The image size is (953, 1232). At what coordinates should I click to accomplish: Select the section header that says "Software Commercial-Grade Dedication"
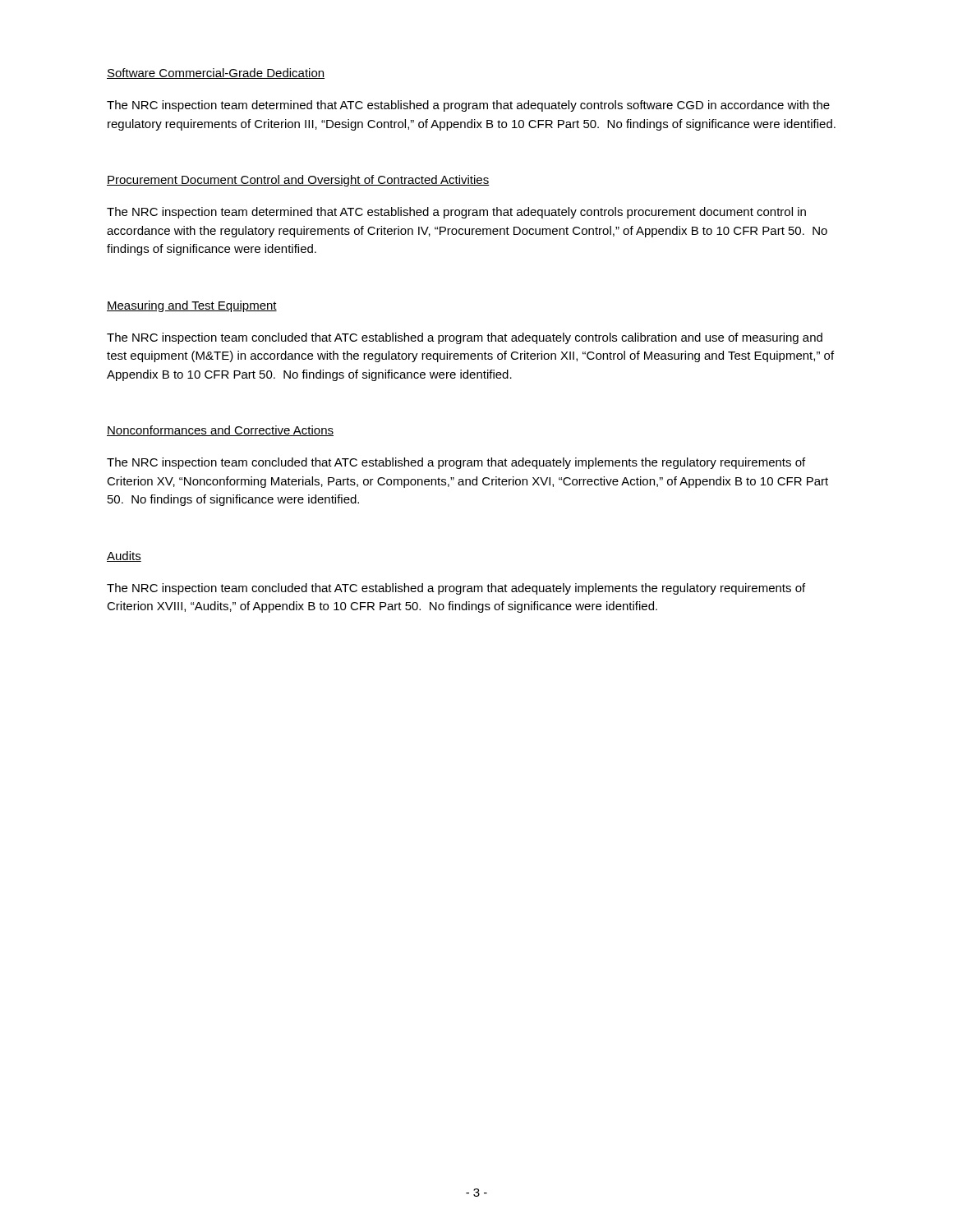[x=216, y=73]
